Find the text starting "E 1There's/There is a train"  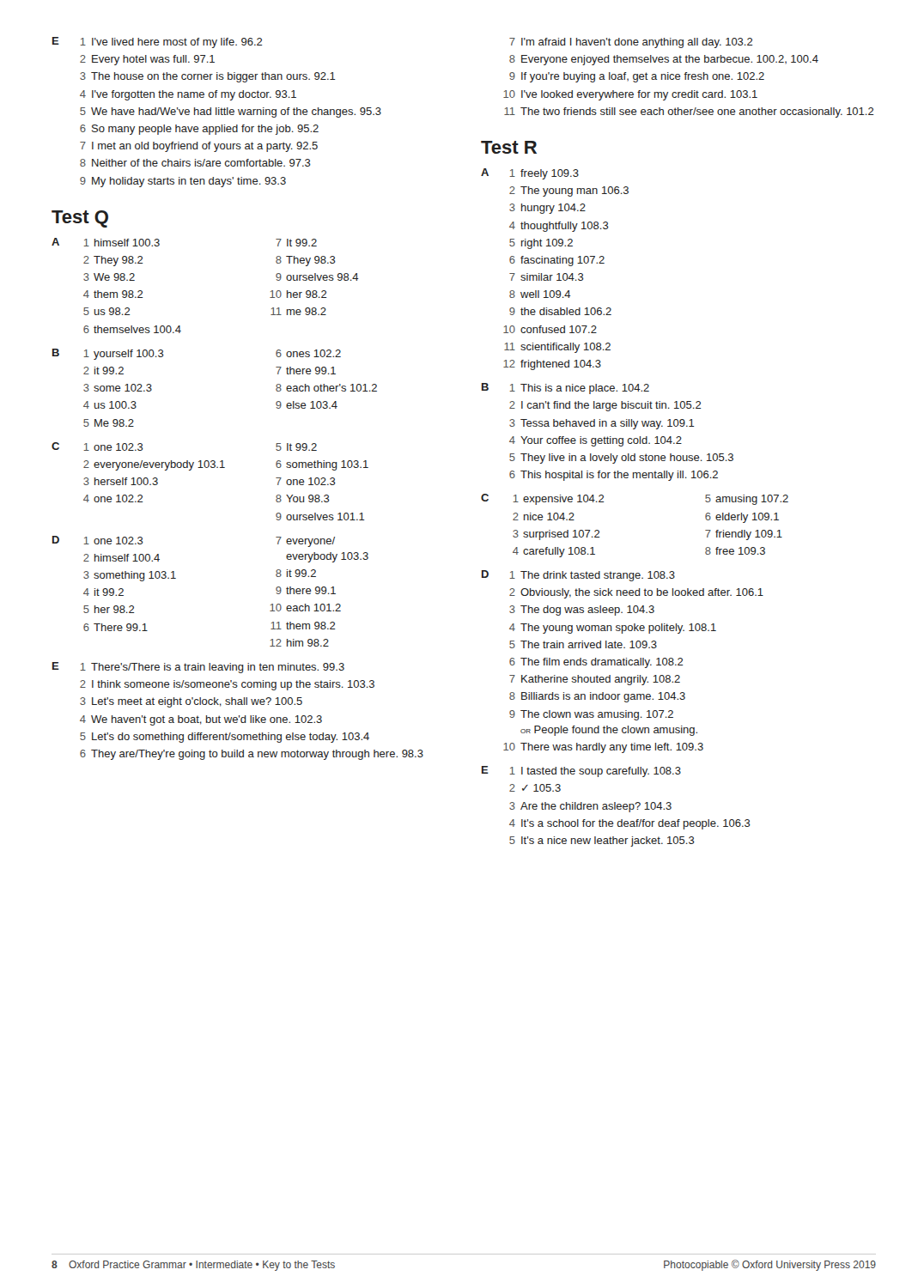click(249, 711)
